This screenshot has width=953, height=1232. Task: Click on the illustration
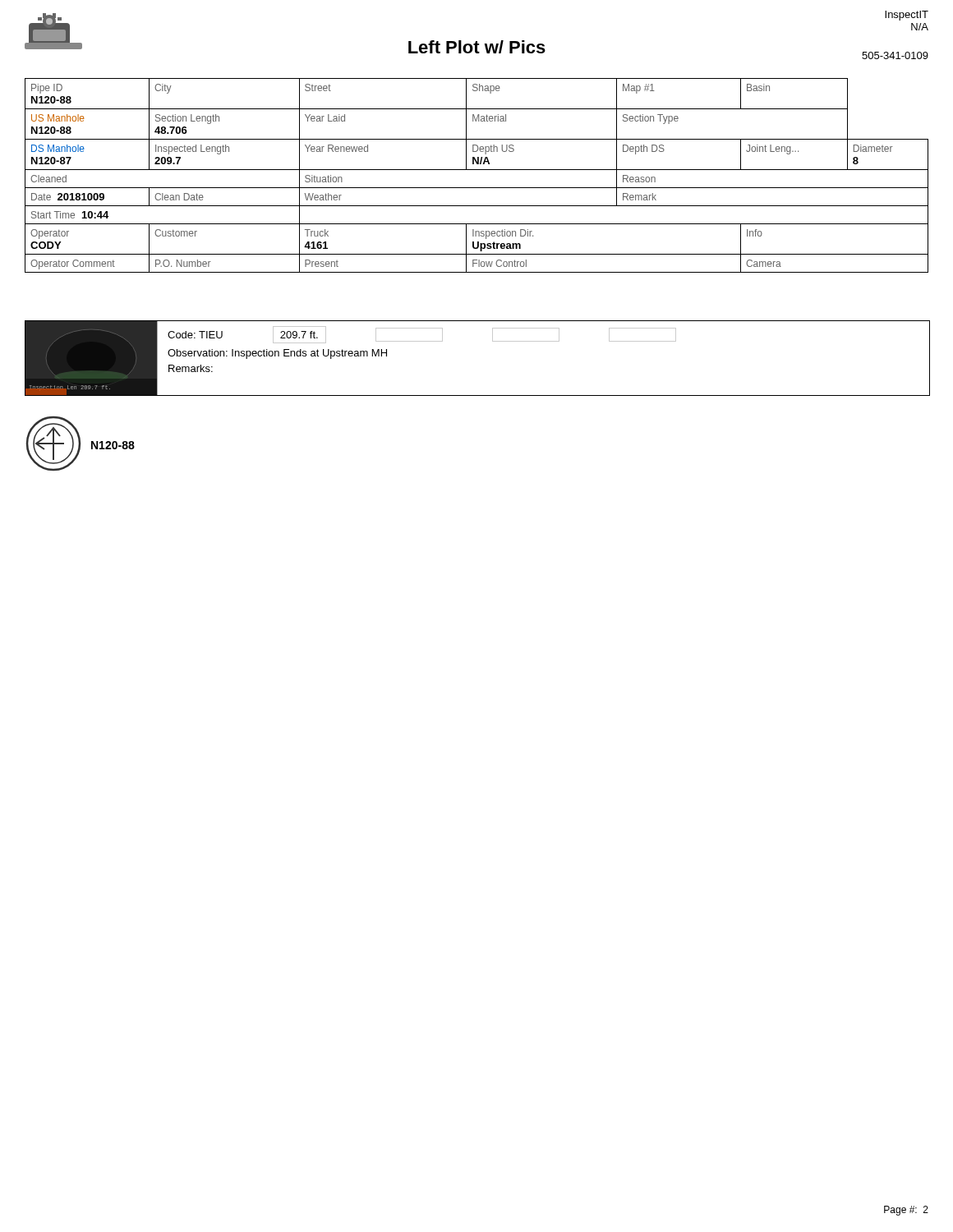click(53, 445)
